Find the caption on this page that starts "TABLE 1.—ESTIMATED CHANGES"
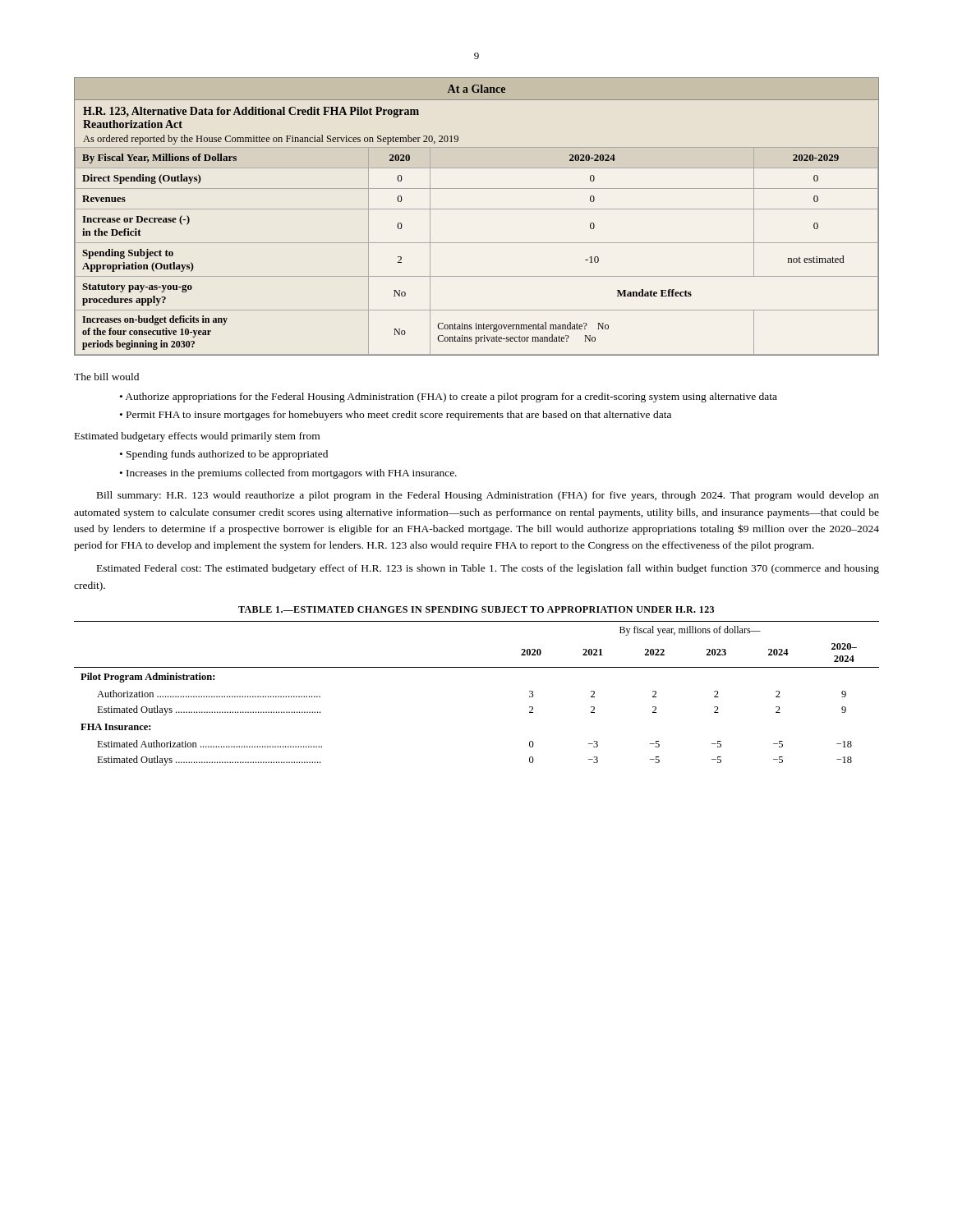 [476, 609]
